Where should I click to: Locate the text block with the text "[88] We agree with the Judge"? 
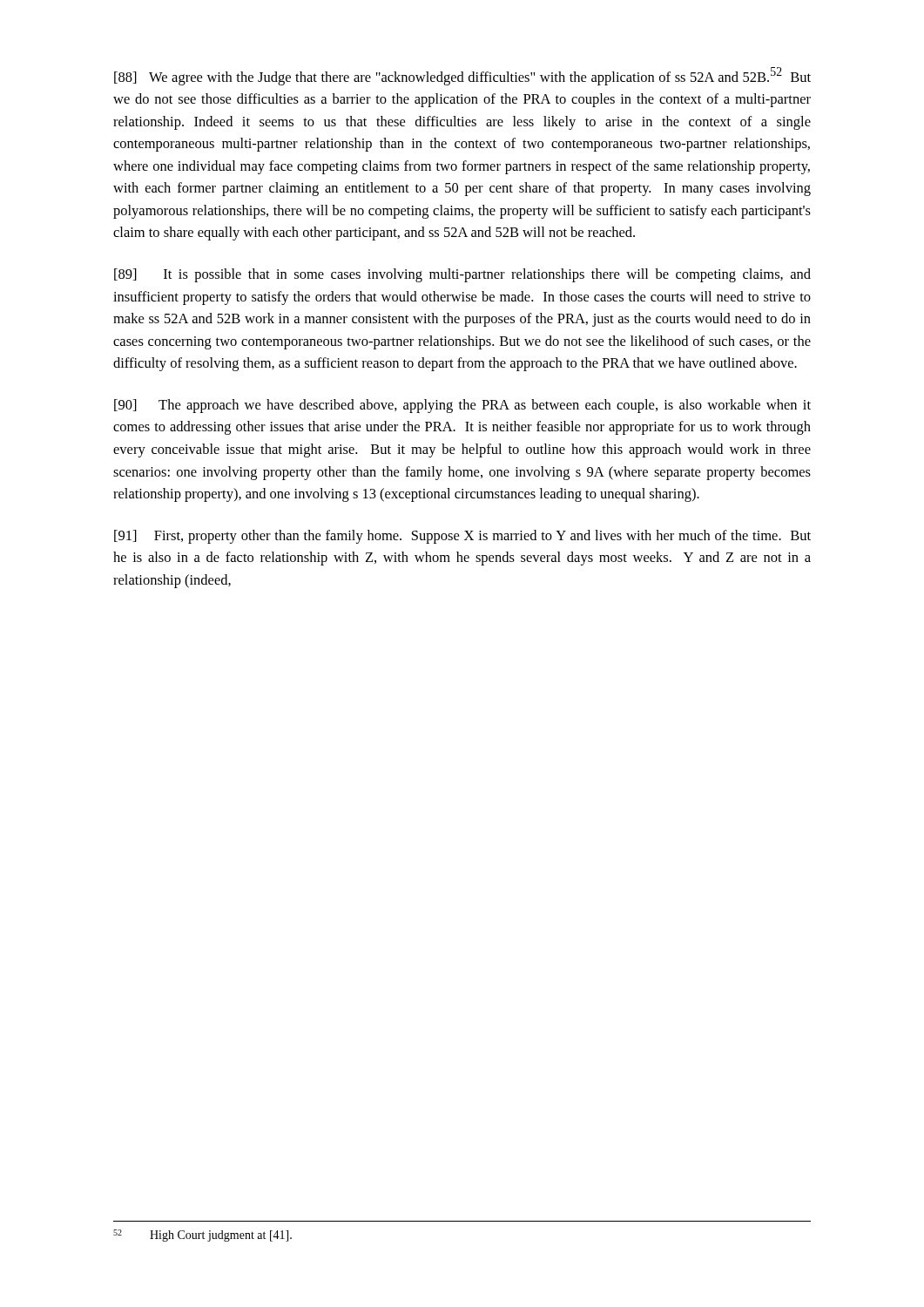[462, 153]
